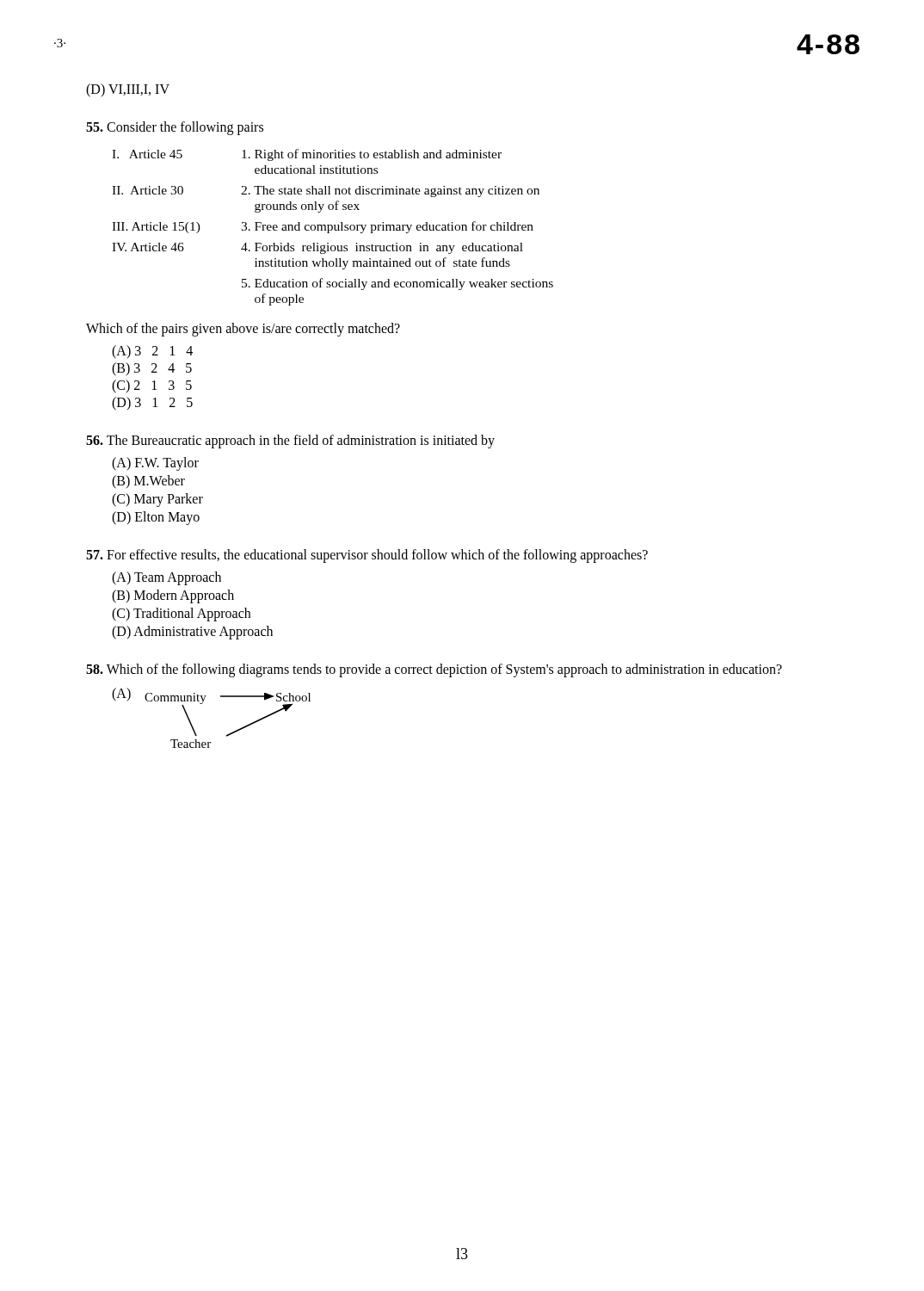
Task: Select the text block starting "(D) 3 1 2"
Action: (152, 402)
